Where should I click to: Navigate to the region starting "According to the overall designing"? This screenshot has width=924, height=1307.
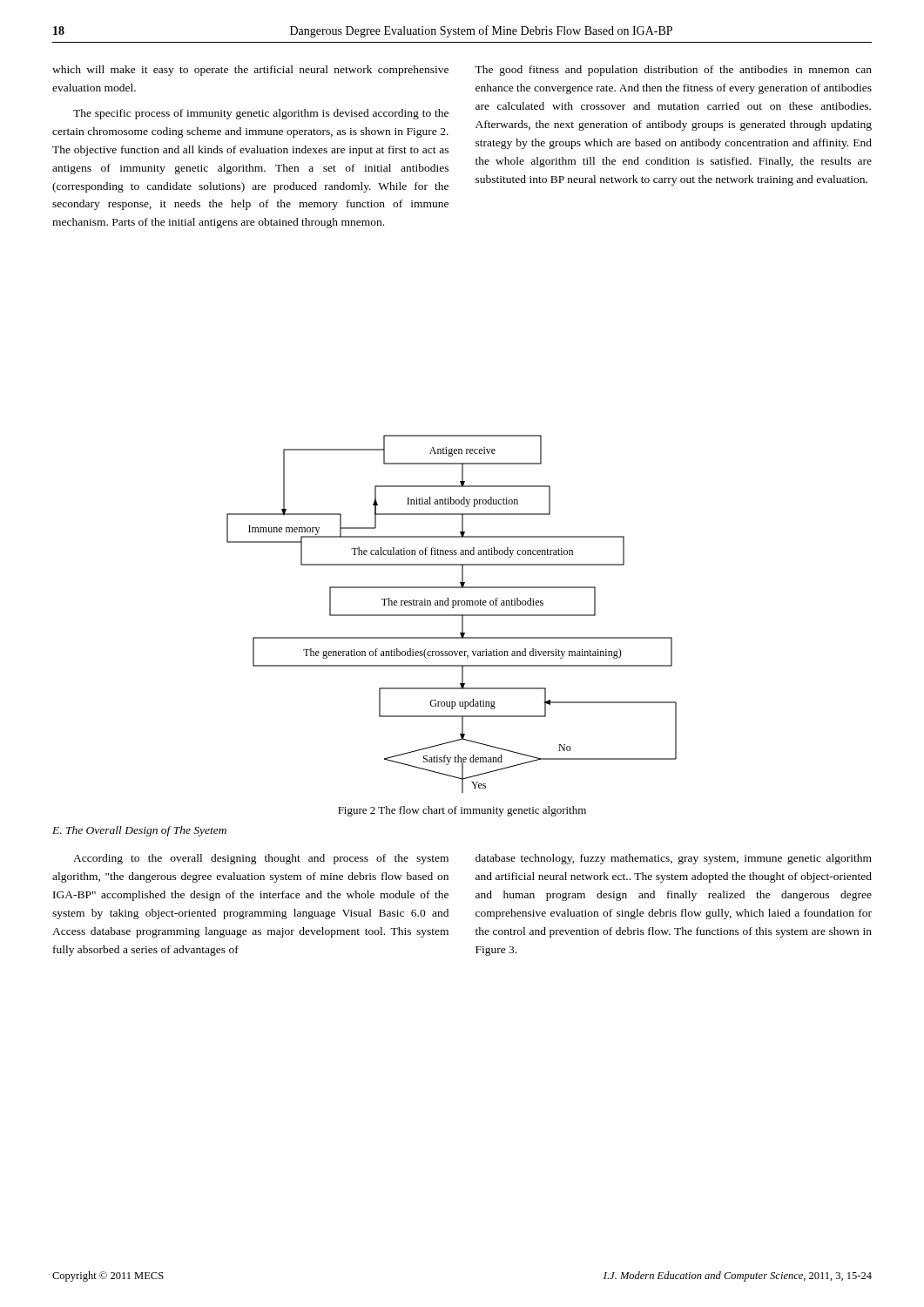[x=251, y=904]
